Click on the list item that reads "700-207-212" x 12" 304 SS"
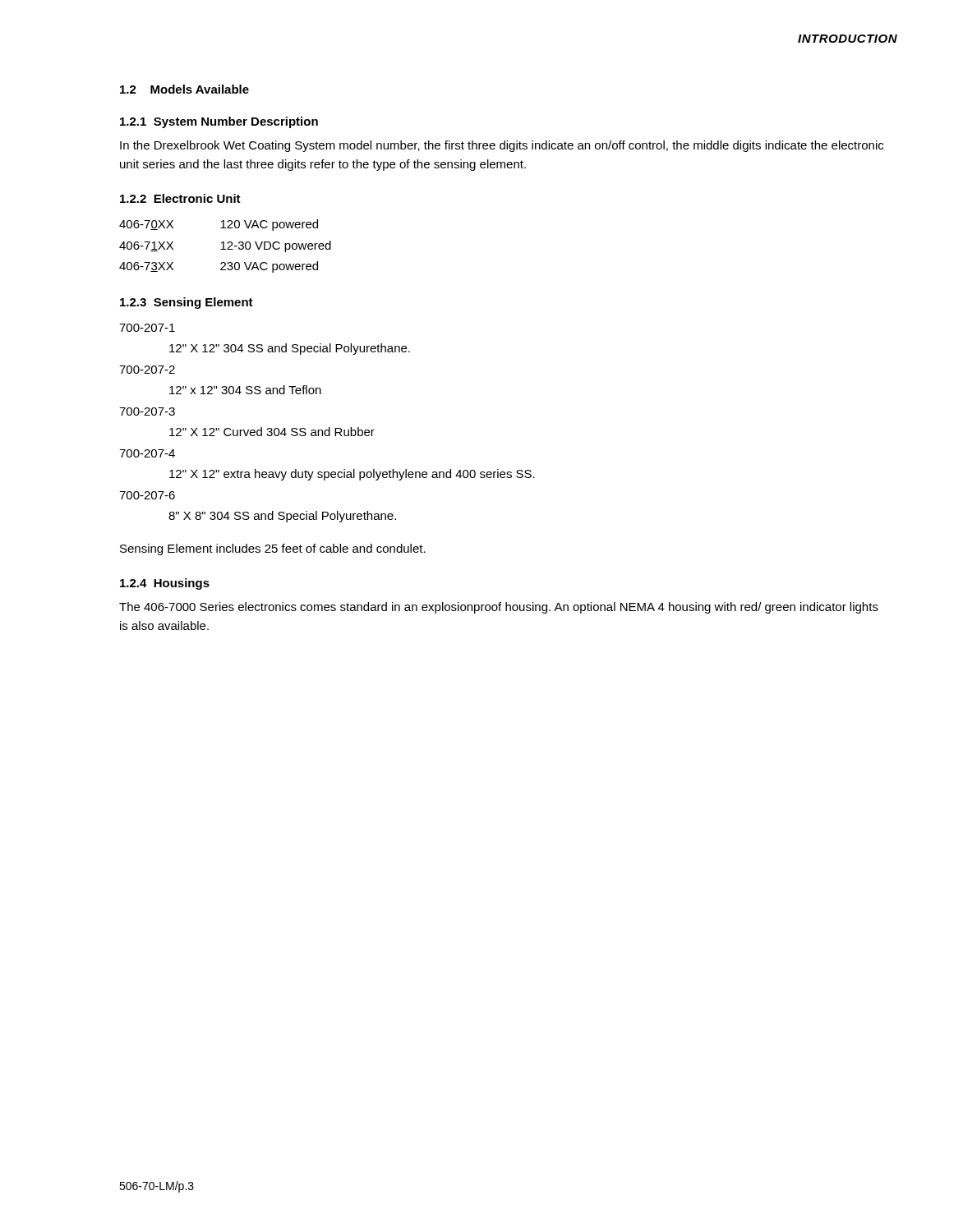The image size is (963, 1232). click(147, 370)
